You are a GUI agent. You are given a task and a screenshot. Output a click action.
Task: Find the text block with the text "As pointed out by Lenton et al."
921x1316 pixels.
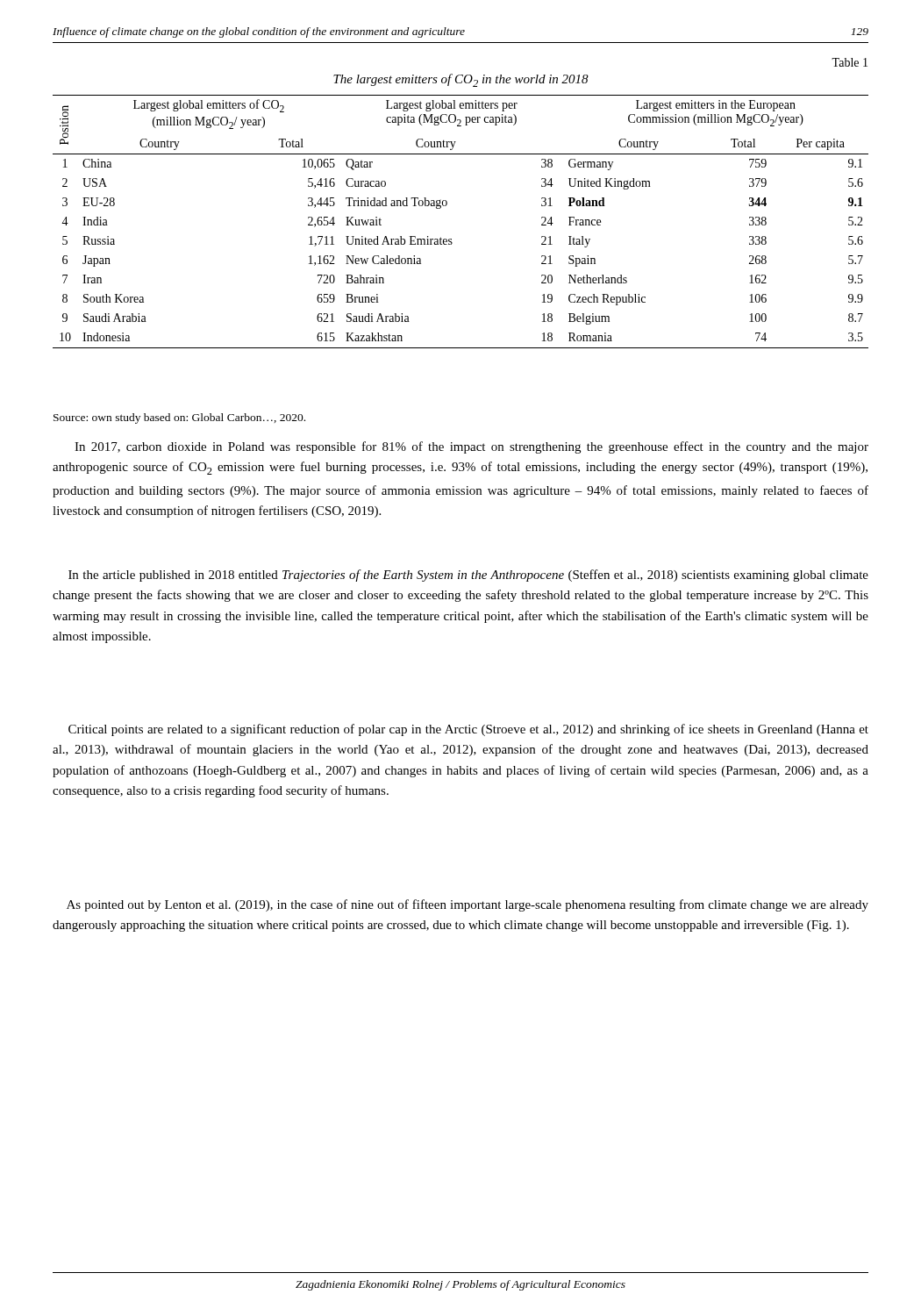[460, 915]
